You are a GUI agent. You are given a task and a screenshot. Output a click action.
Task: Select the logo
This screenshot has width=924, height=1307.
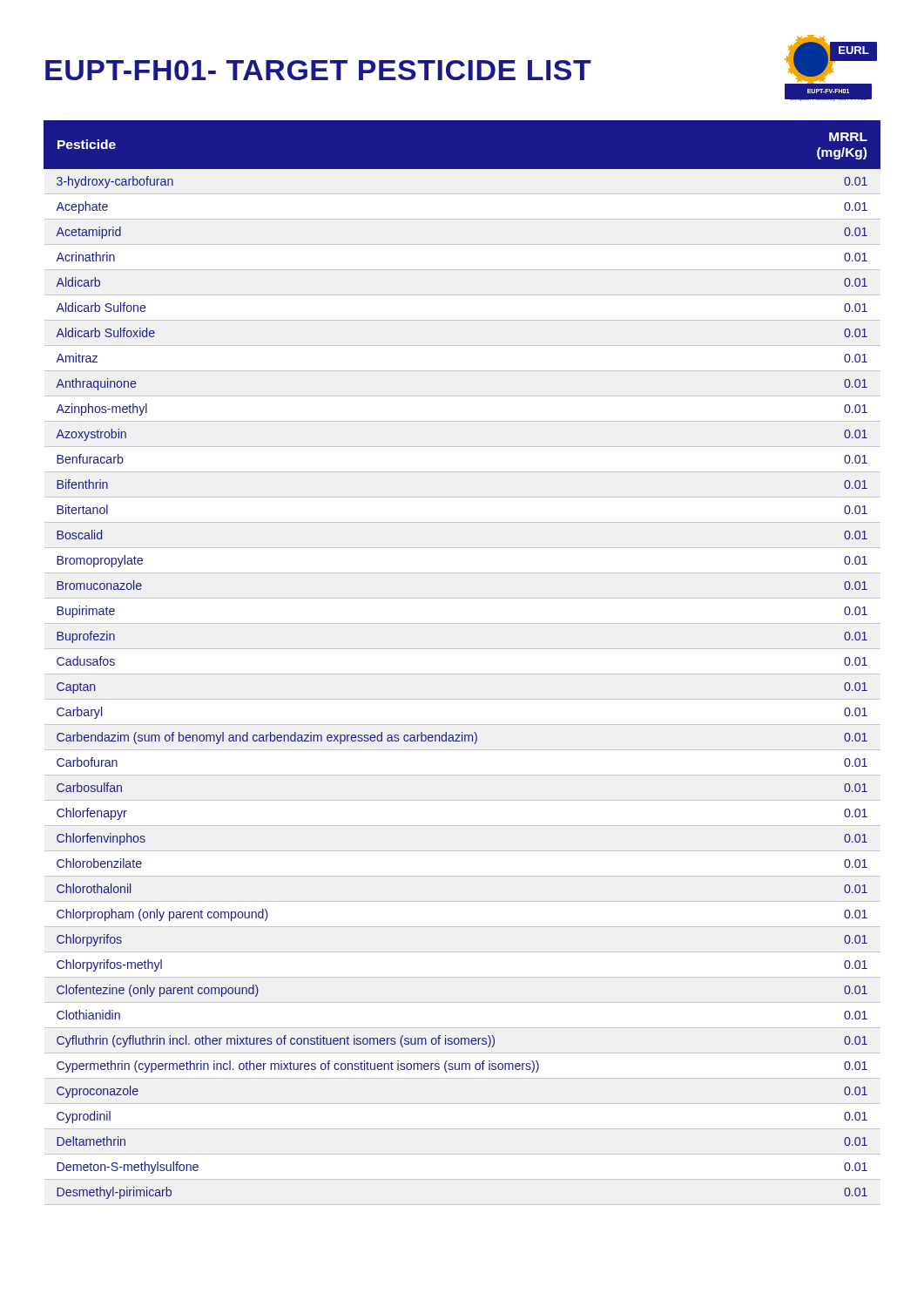828,70
